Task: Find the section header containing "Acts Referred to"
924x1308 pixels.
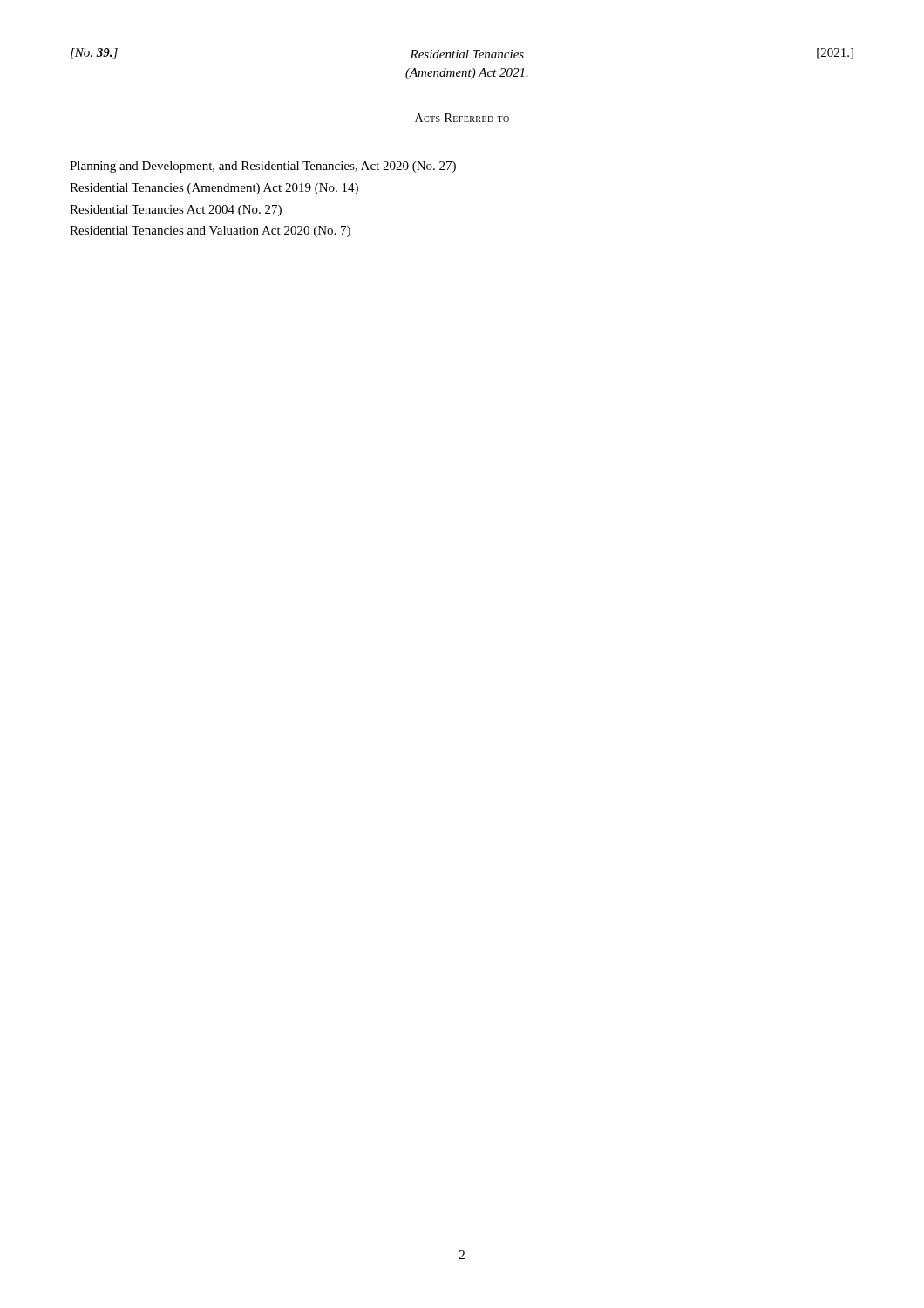Action: pyautogui.click(x=462, y=118)
